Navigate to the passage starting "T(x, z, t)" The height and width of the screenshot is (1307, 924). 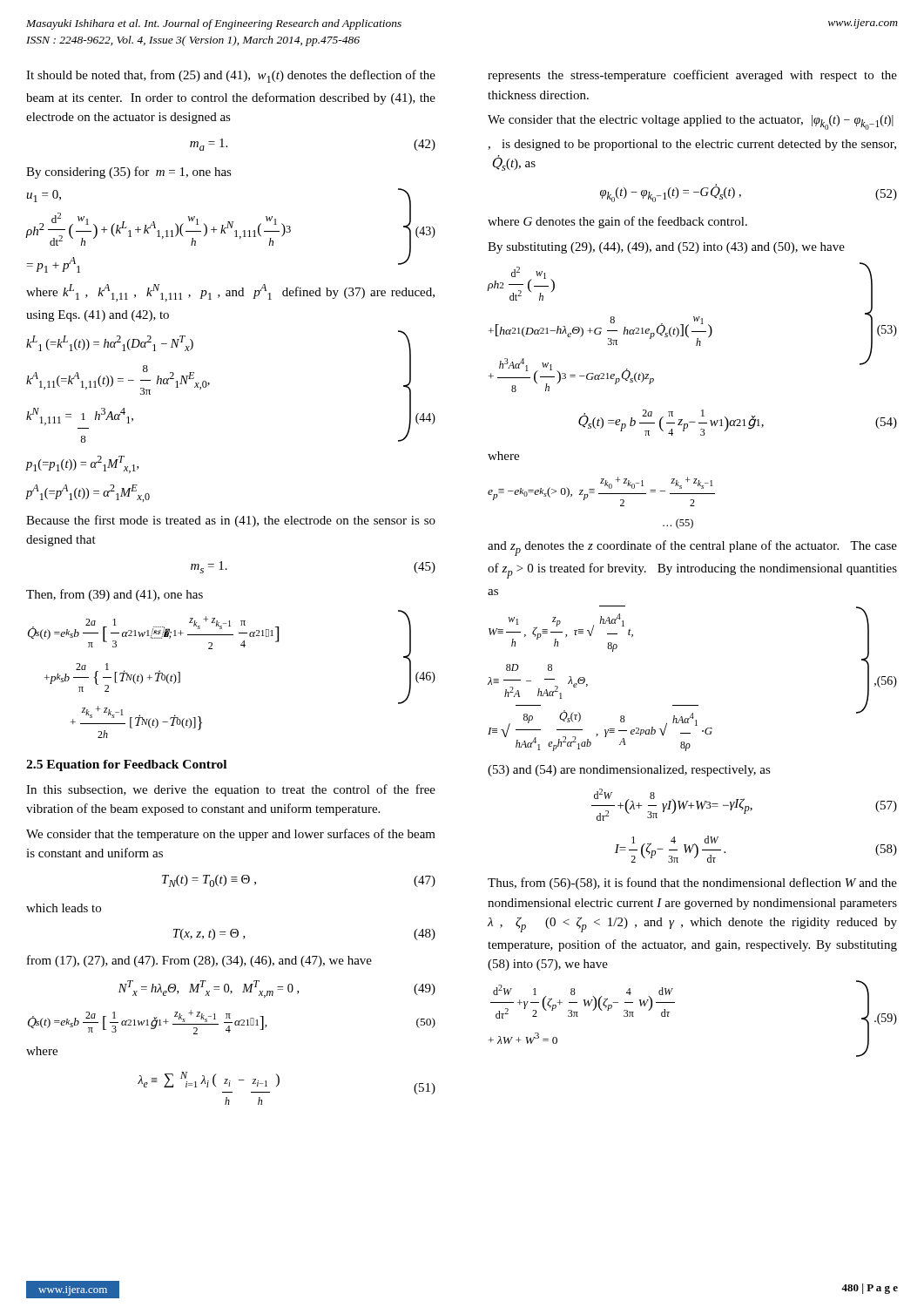[231, 934]
